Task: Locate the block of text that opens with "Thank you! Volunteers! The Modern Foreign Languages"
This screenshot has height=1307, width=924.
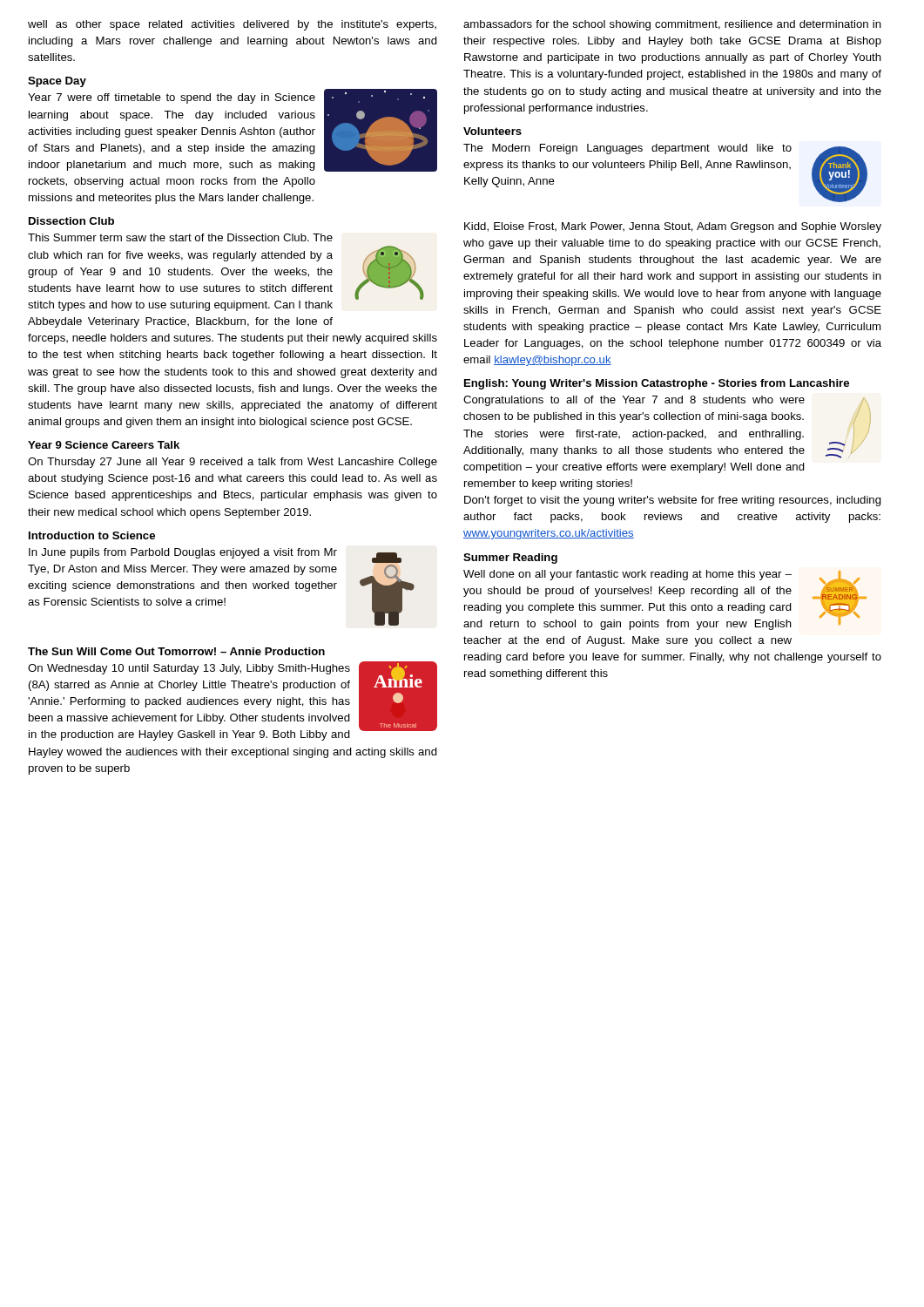Action: click(672, 176)
